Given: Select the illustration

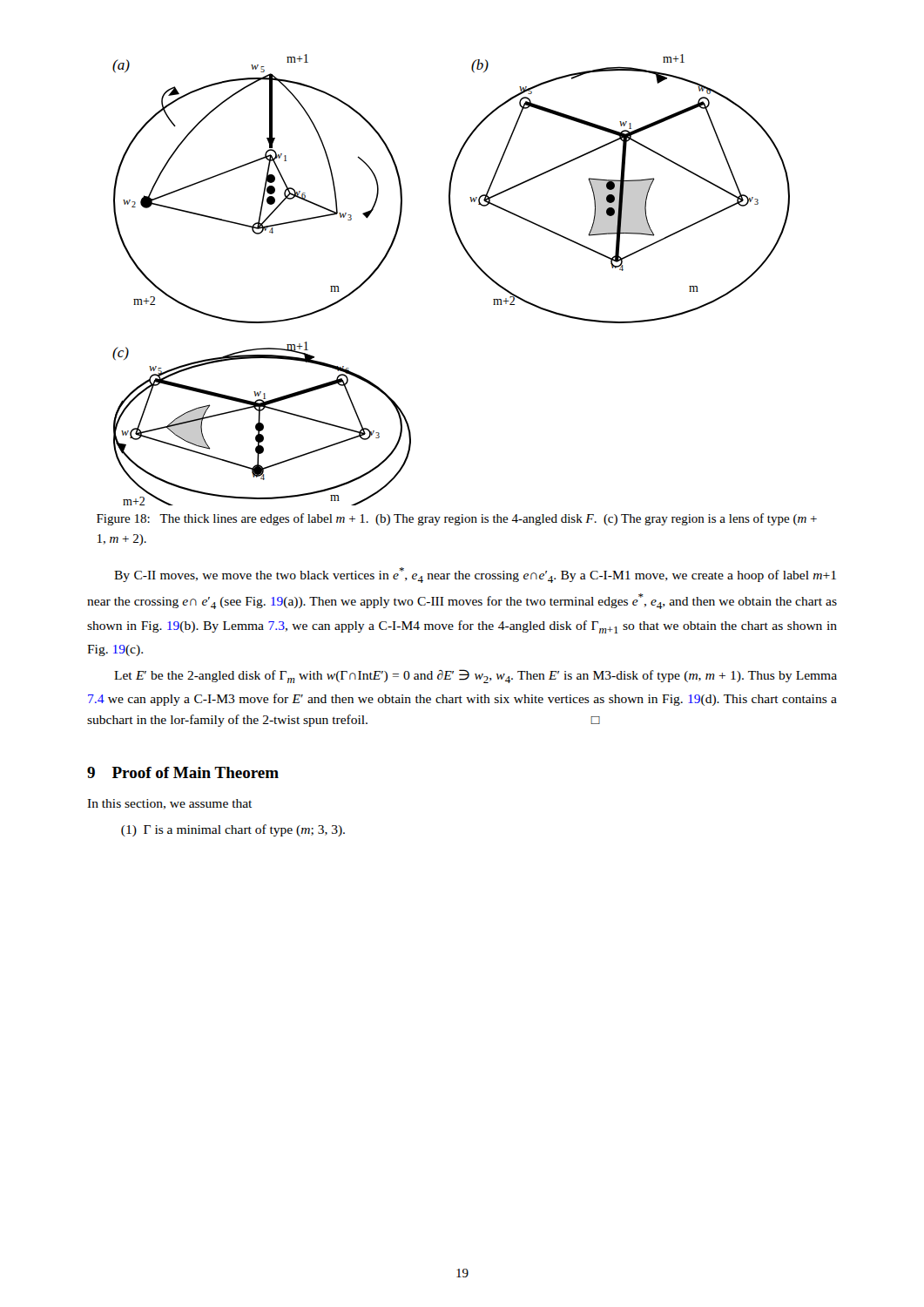Looking at the screenshot, I should 462,274.
